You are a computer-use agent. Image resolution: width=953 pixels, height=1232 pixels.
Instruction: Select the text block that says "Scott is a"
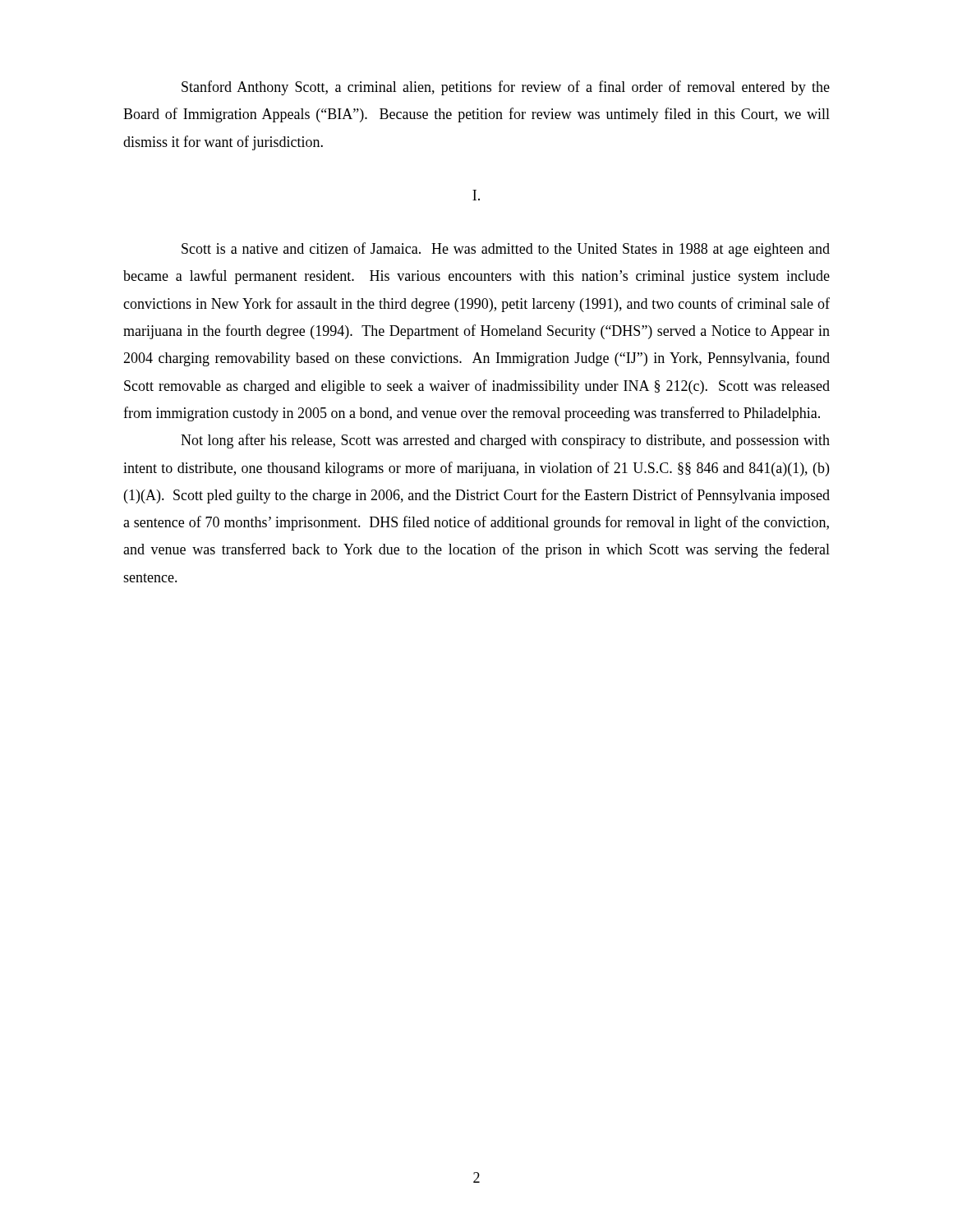(x=476, y=332)
